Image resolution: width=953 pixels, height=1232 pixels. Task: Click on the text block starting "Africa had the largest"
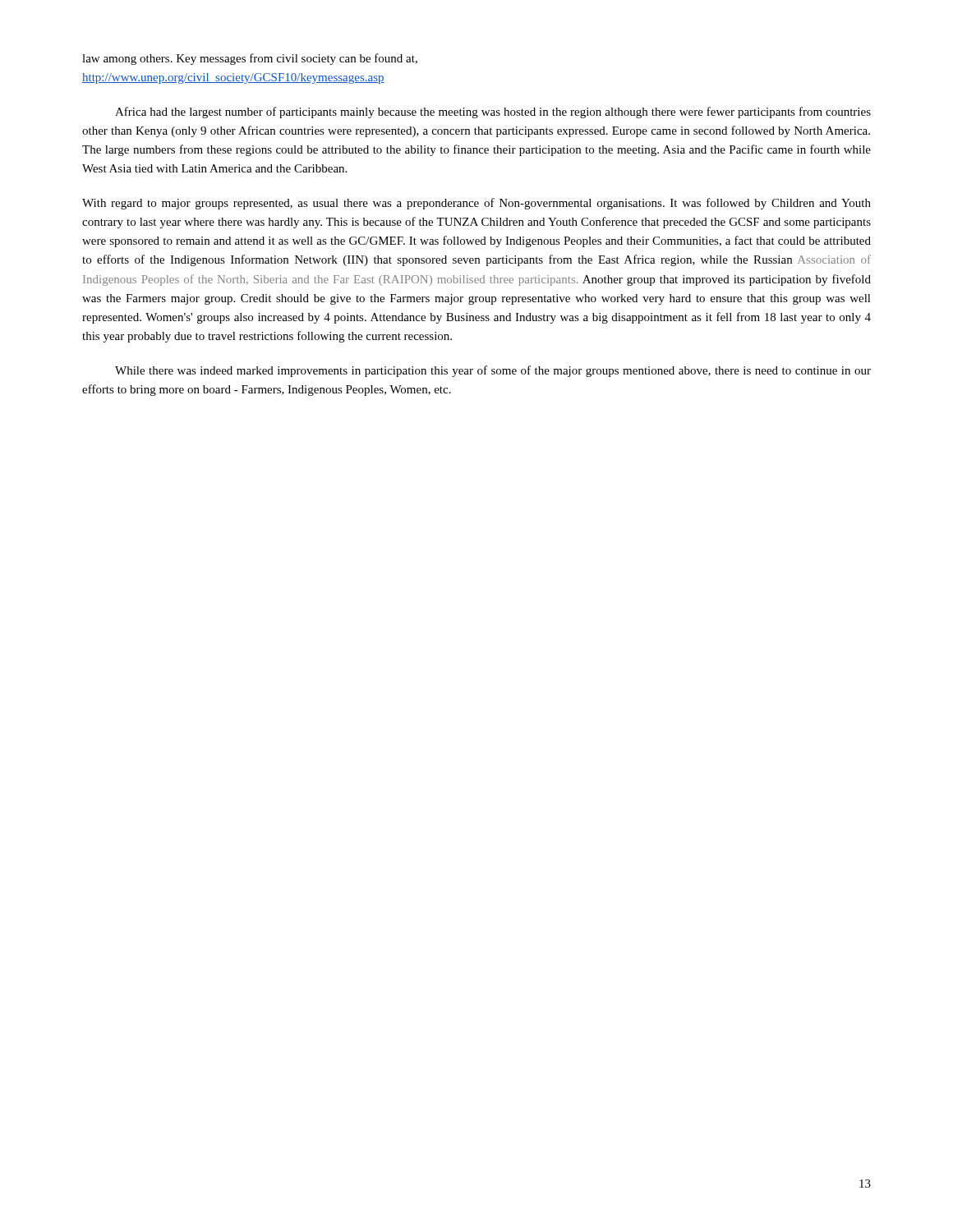(476, 140)
